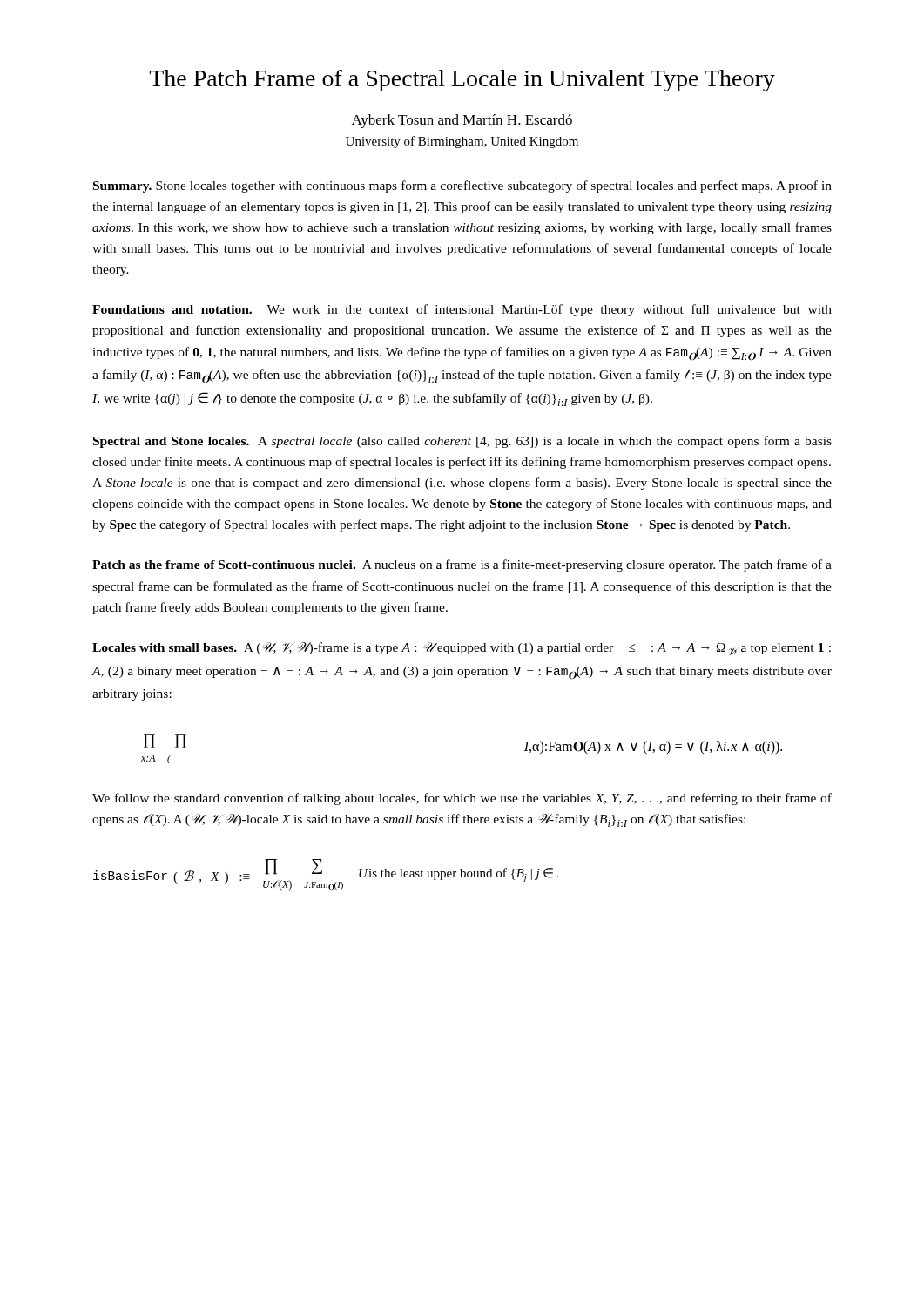
Task: Locate the text with the text "Ayberk Tosun and Martín H. Escardó"
Action: pos(462,120)
